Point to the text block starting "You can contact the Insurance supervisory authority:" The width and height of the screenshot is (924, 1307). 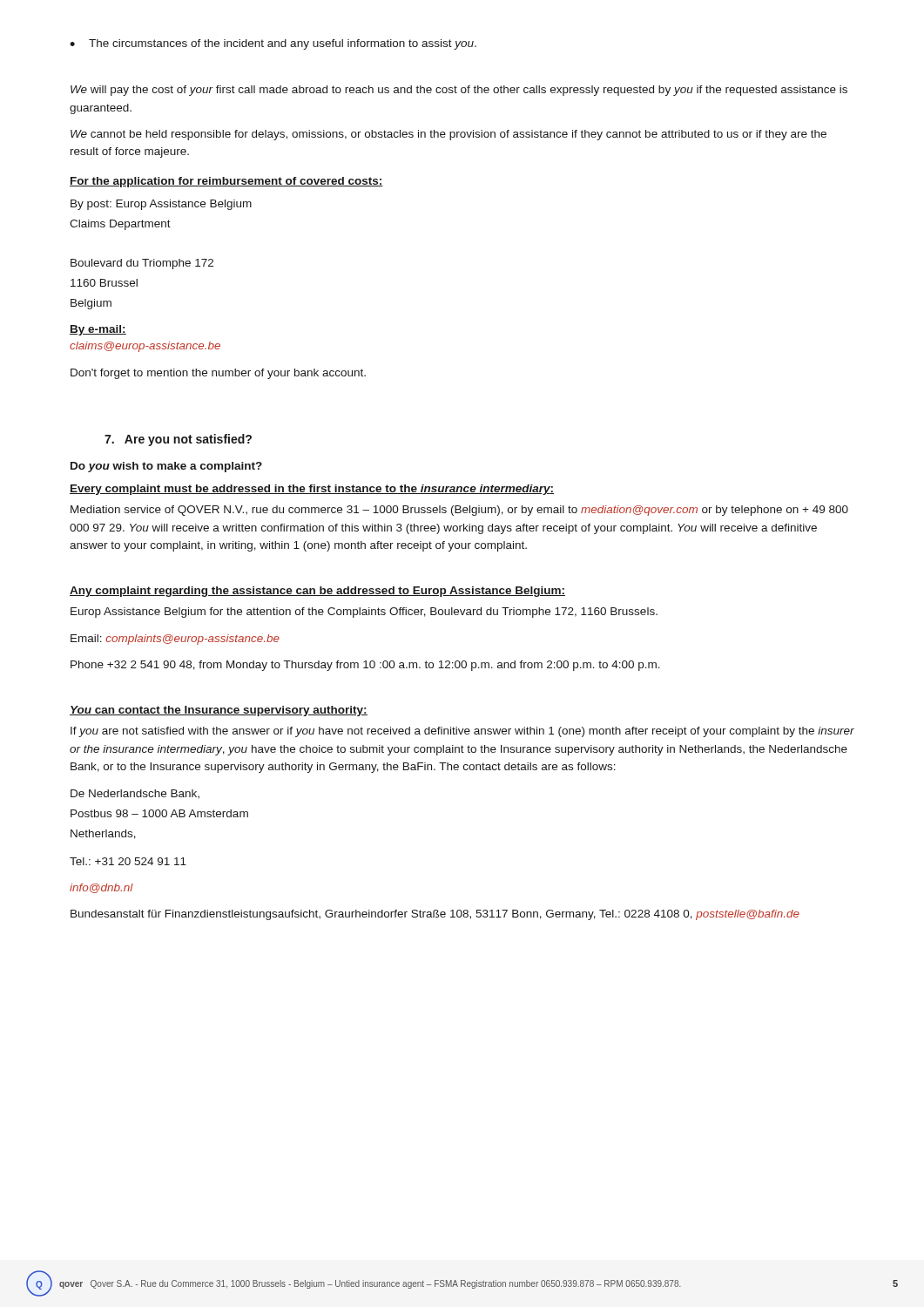pos(218,710)
